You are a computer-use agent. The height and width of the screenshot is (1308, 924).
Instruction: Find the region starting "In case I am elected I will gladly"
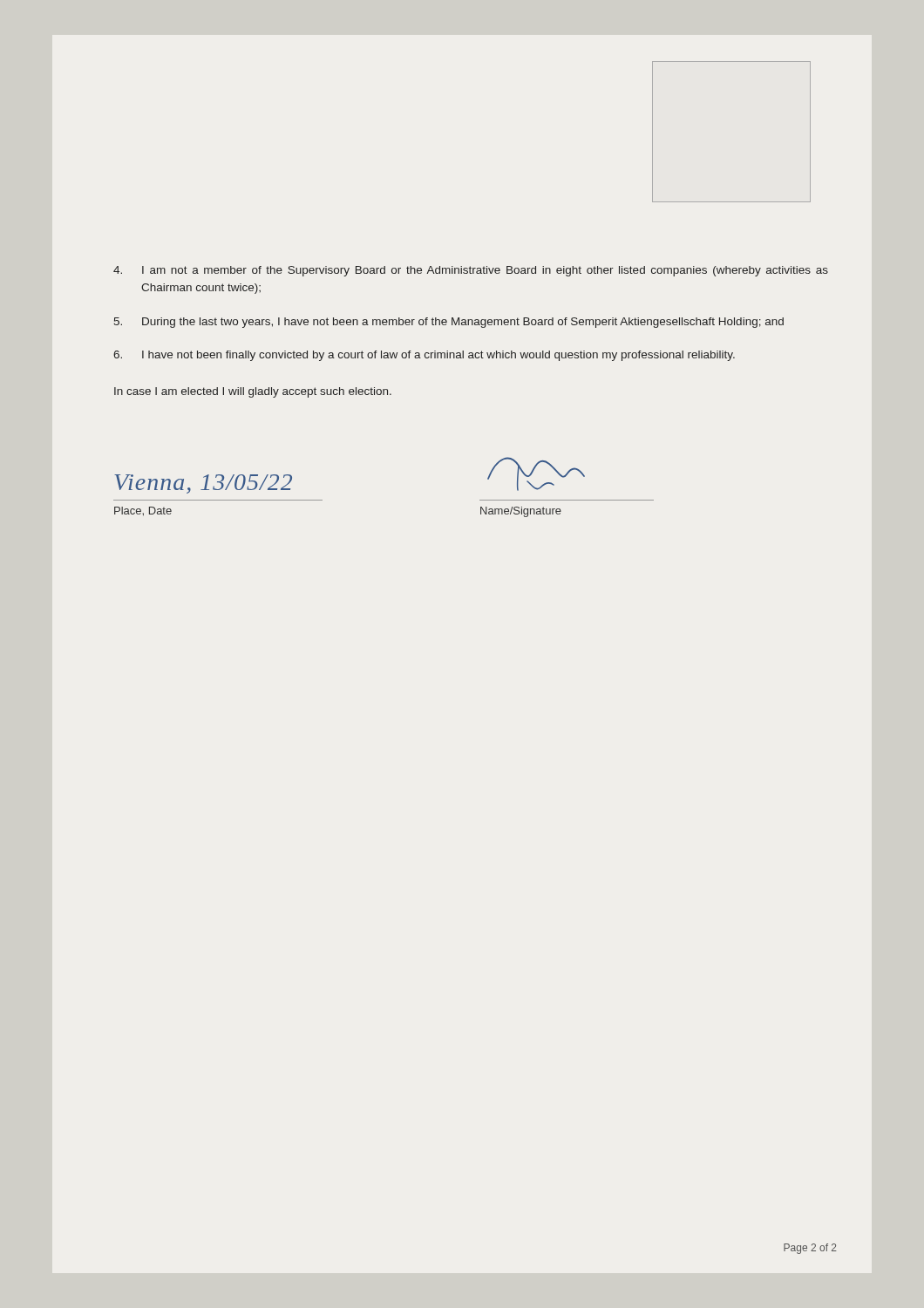pos(253,391)
